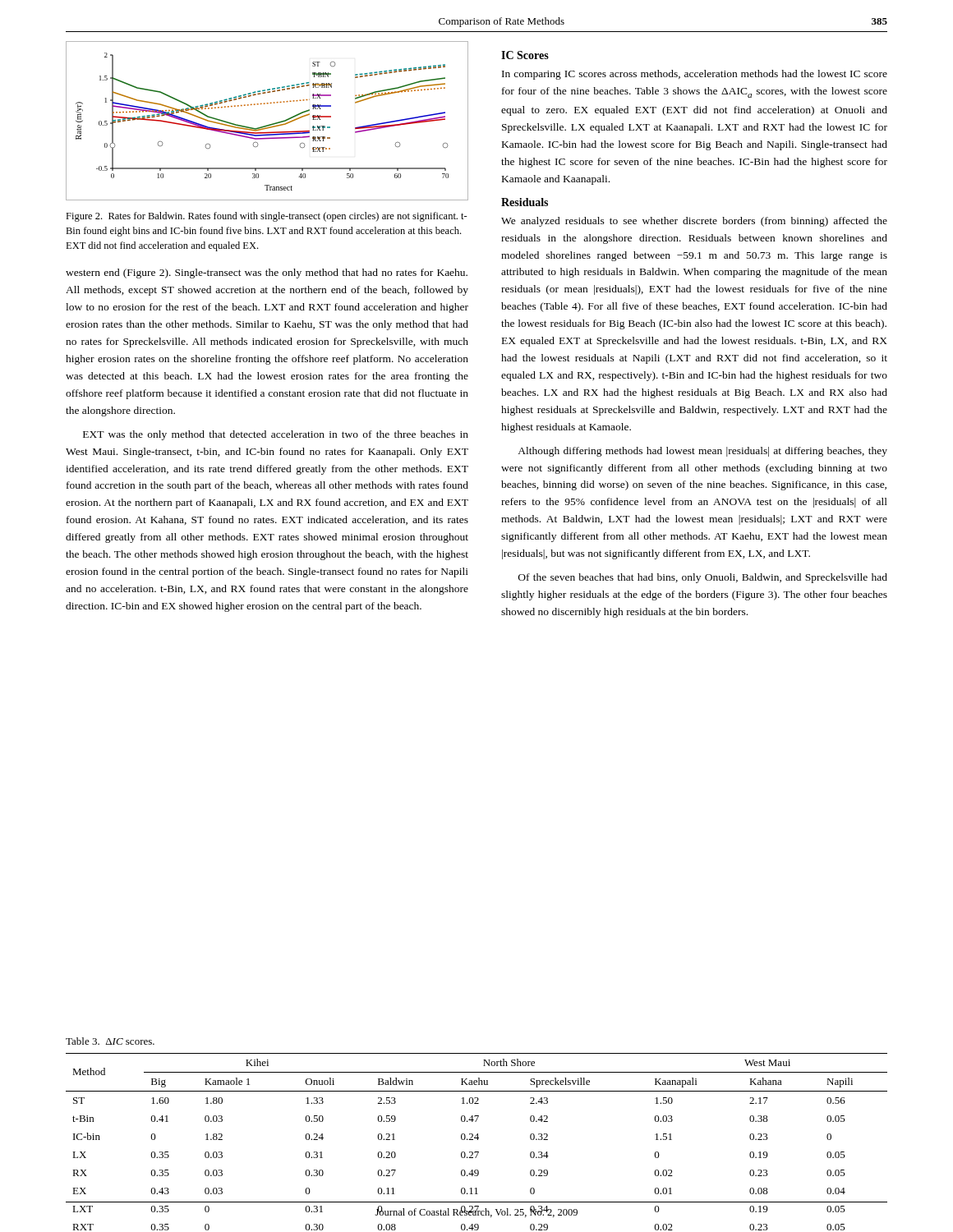The image size is (953, 1232).
Task: Where is the passage that starts "In comparing IC scores across"?
Action: (x=694, y=127)
